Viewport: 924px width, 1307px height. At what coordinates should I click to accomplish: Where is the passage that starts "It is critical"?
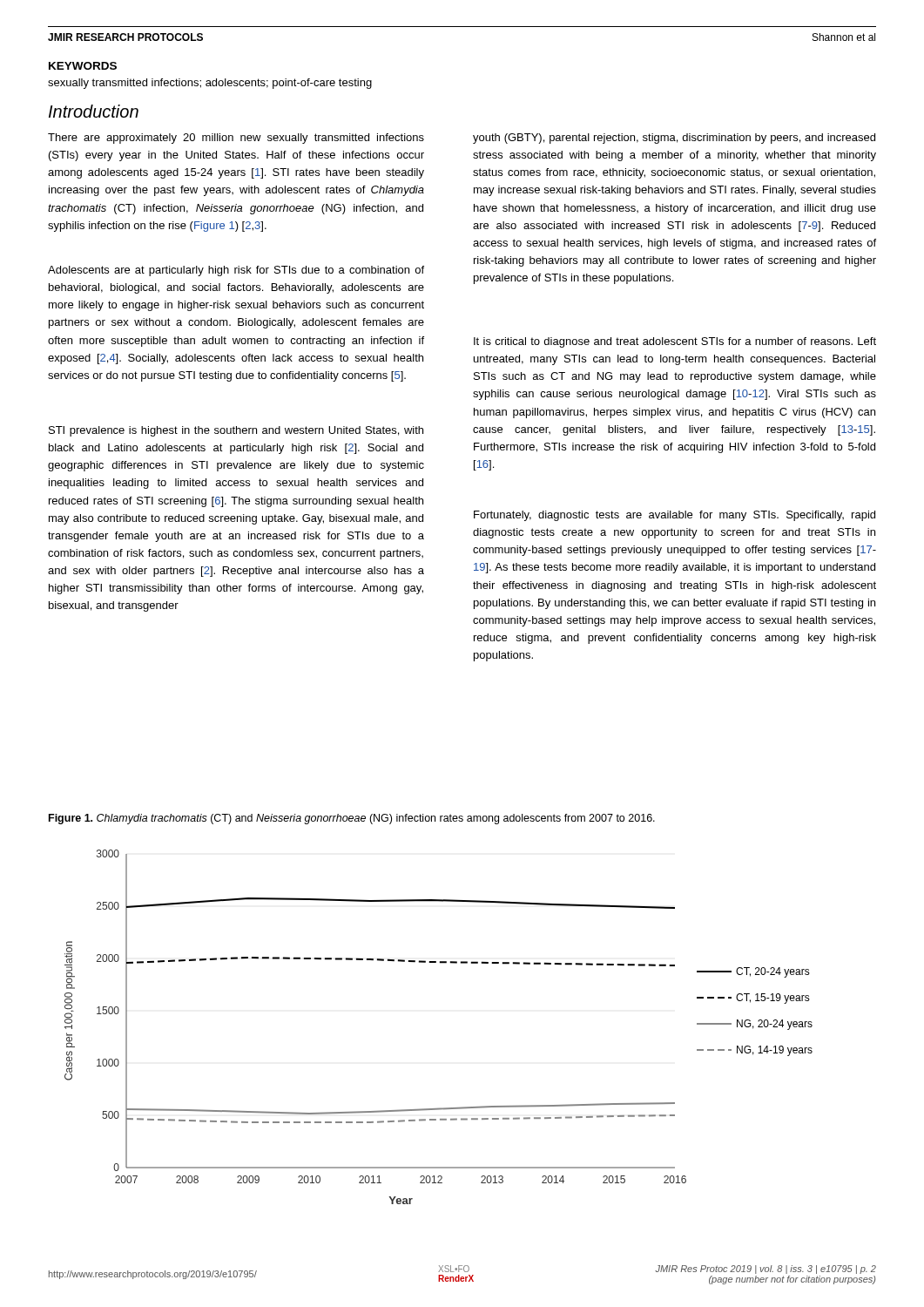[675, 403]
